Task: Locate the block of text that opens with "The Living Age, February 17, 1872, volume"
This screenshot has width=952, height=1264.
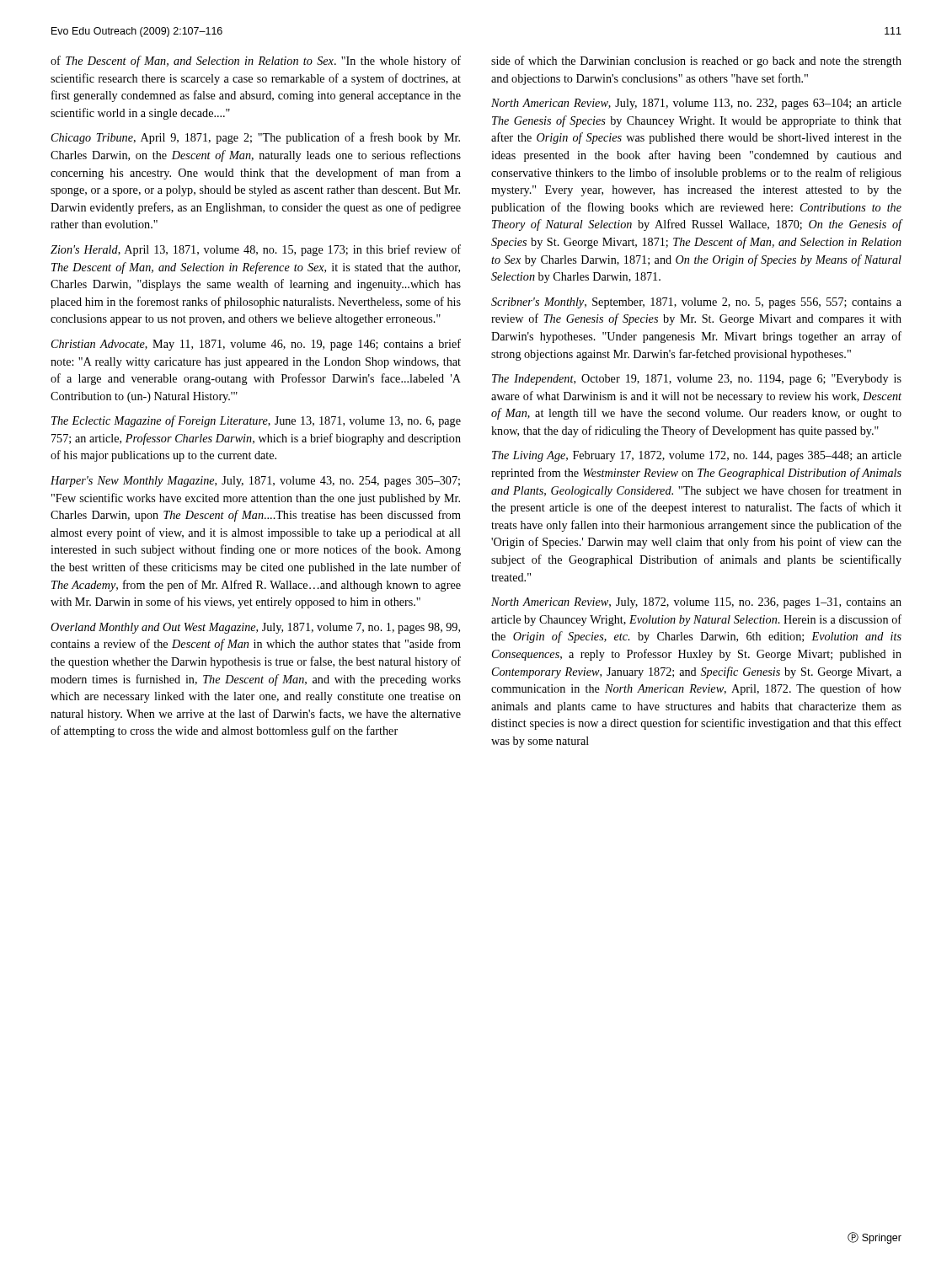Action: 696,516
